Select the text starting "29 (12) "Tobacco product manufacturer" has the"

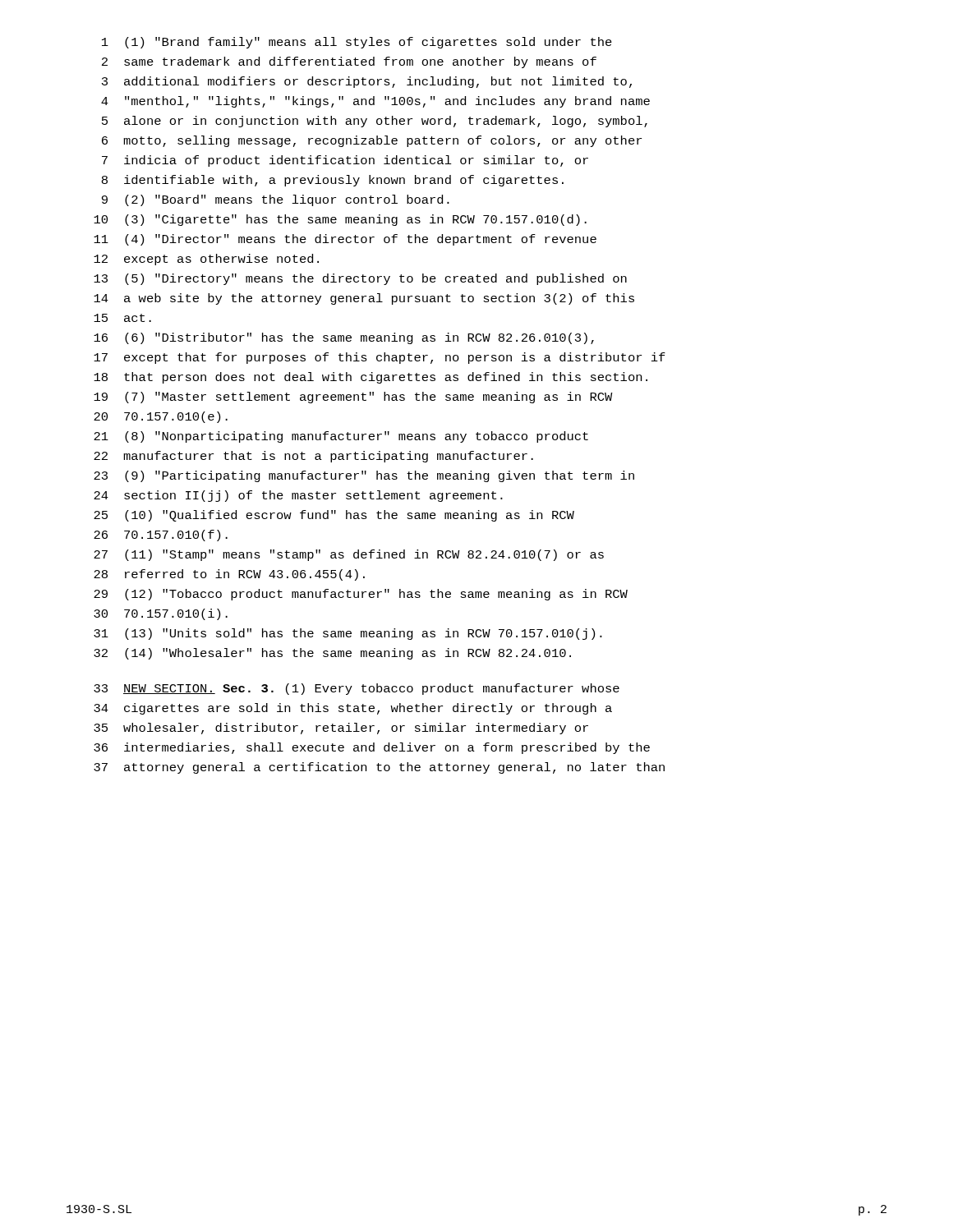pyautogui.click(x=476, y=605)
